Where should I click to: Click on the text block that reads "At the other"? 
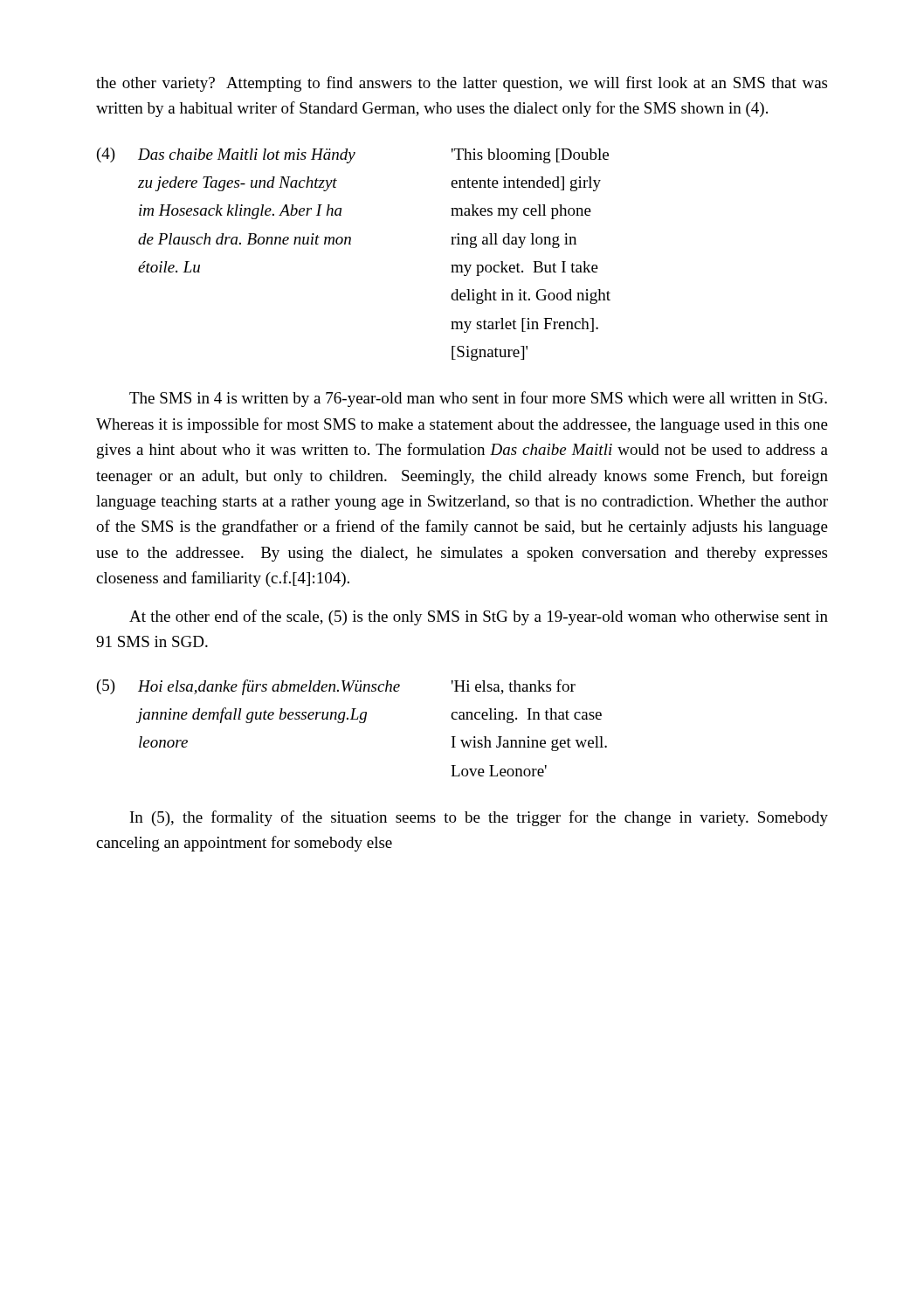point(462,629)
